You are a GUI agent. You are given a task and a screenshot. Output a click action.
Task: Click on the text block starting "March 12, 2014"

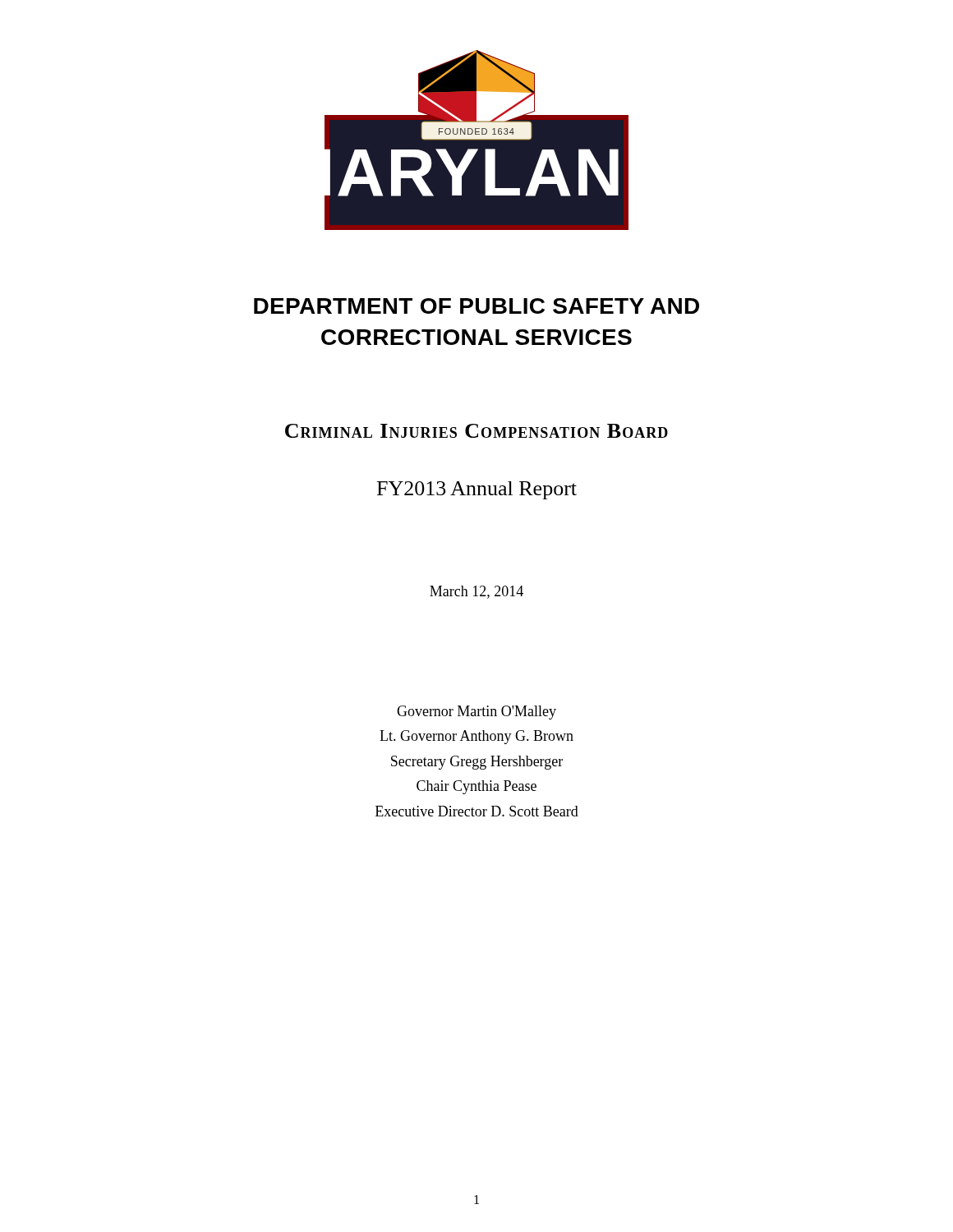click(x=476, y=591)
